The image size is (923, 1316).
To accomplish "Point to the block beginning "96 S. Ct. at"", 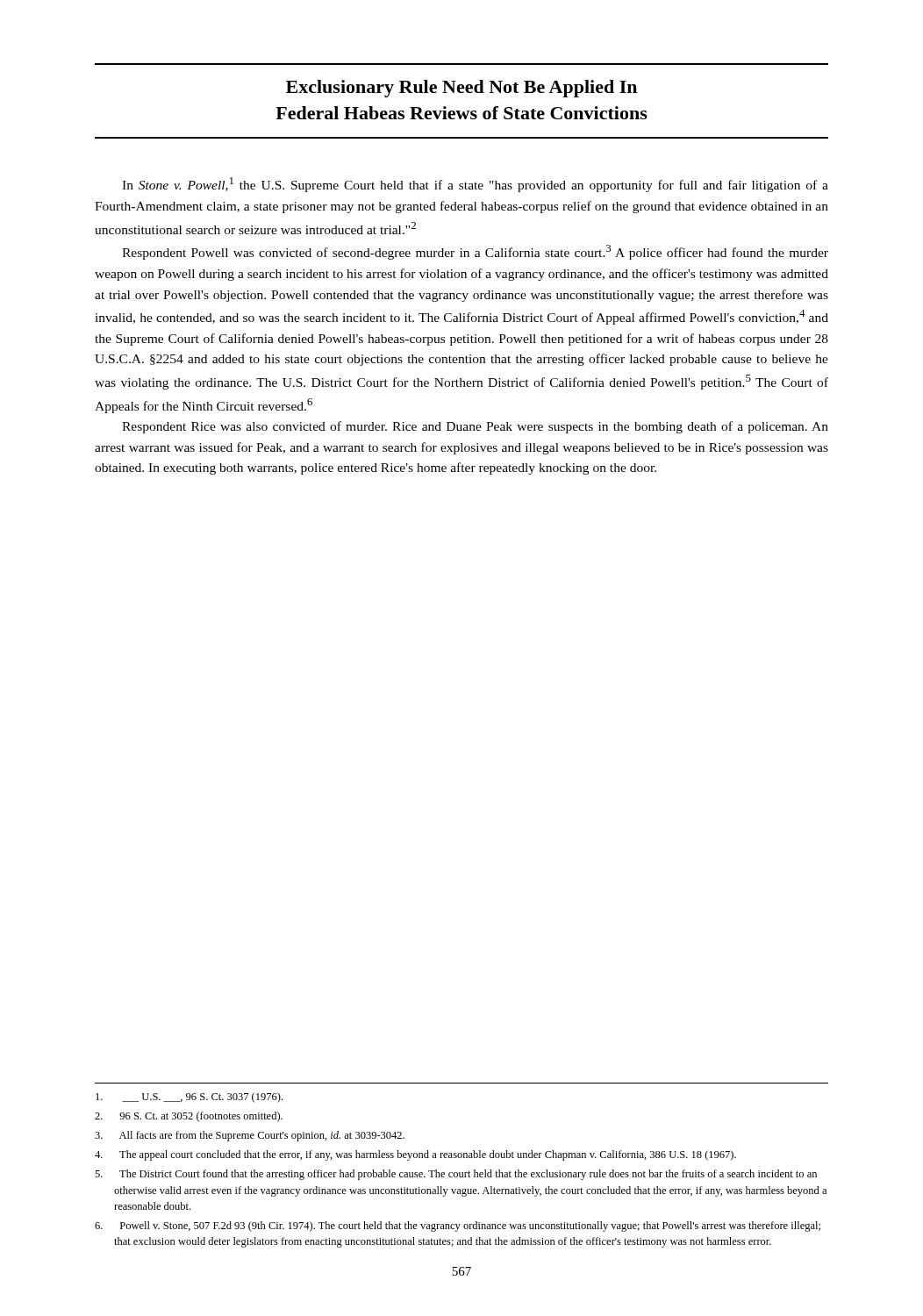I will [189, 1116].
